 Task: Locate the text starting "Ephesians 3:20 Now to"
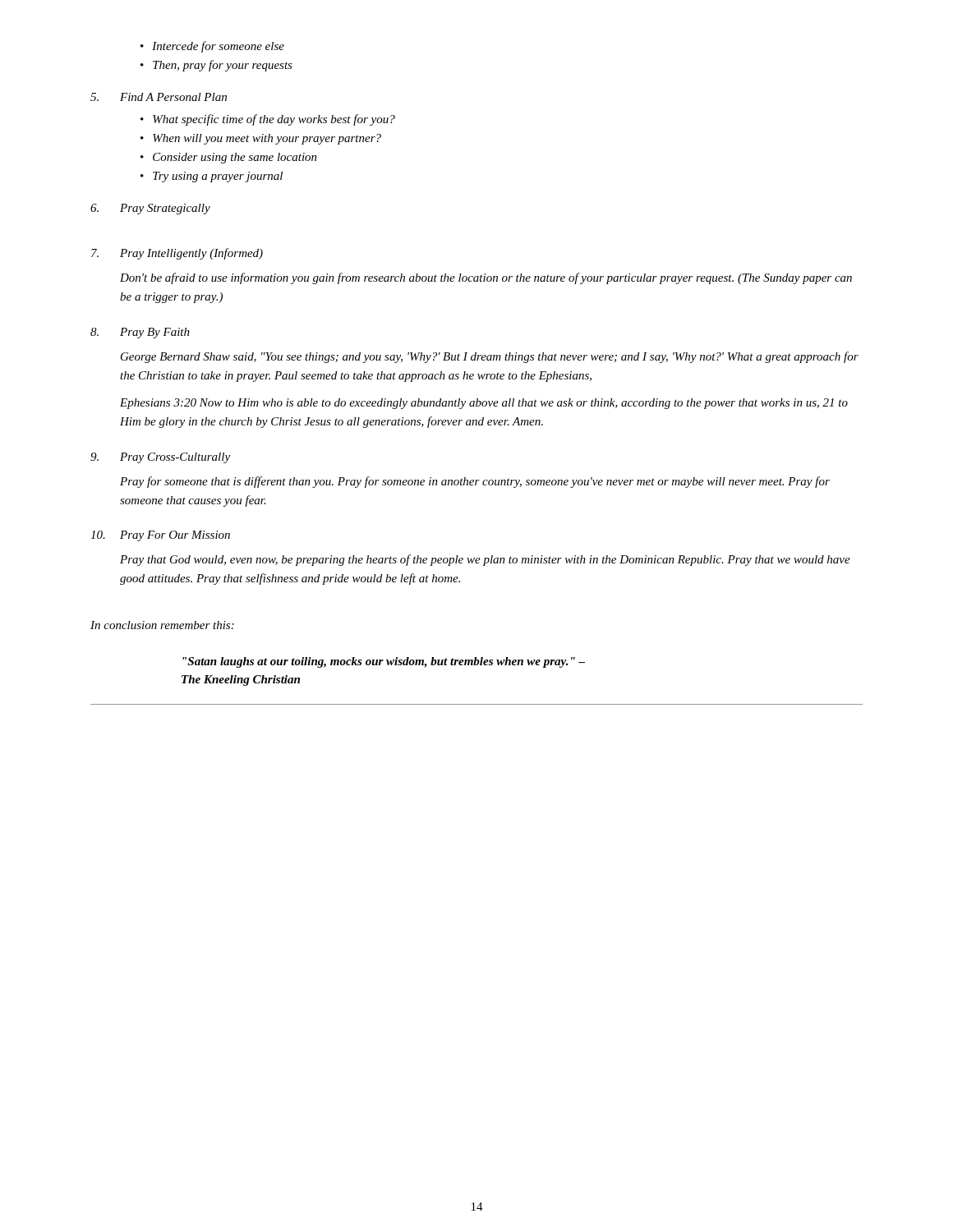(x=484, y=412)
